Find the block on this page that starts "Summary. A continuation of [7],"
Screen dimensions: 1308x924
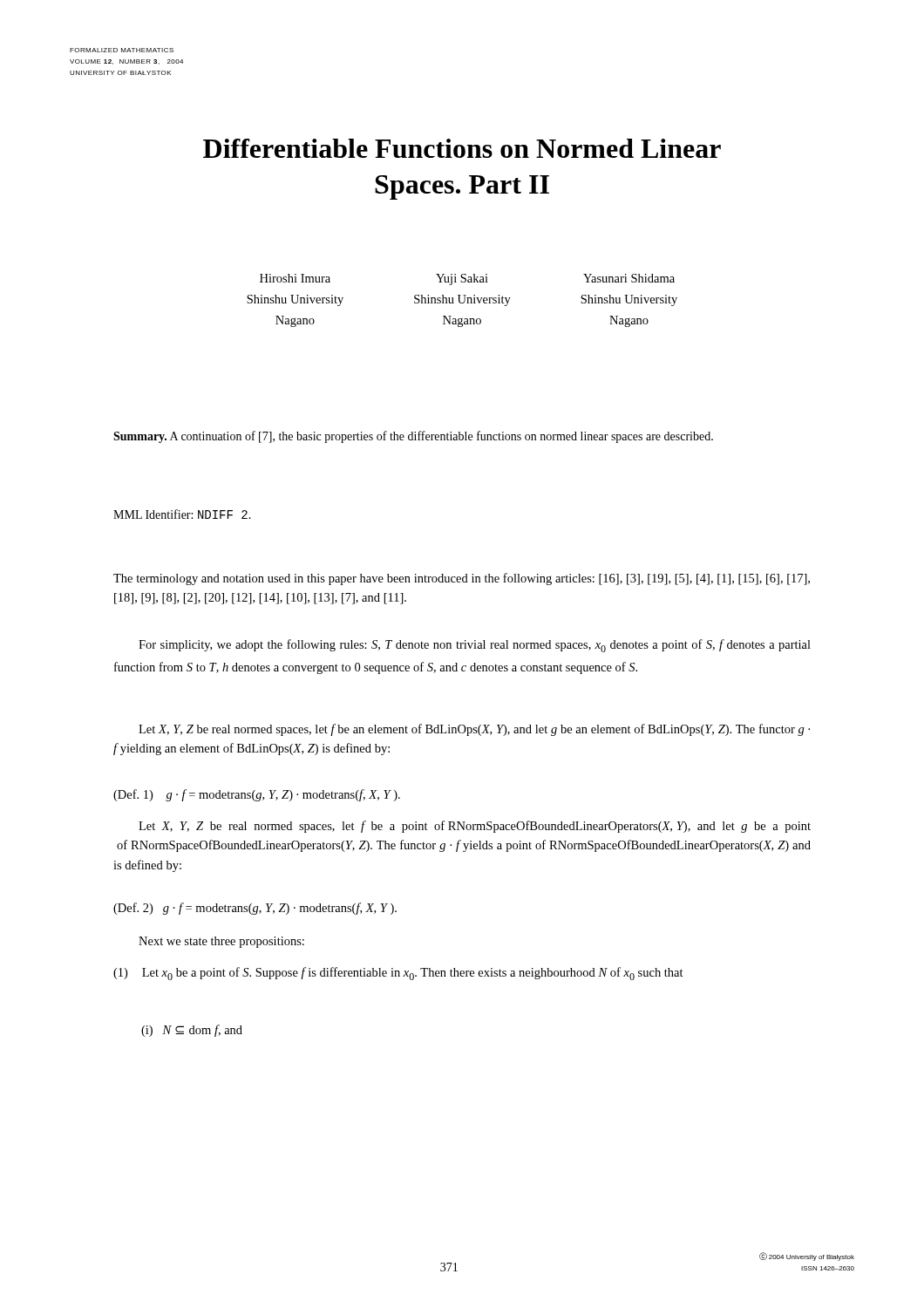(x=413, y=436)
